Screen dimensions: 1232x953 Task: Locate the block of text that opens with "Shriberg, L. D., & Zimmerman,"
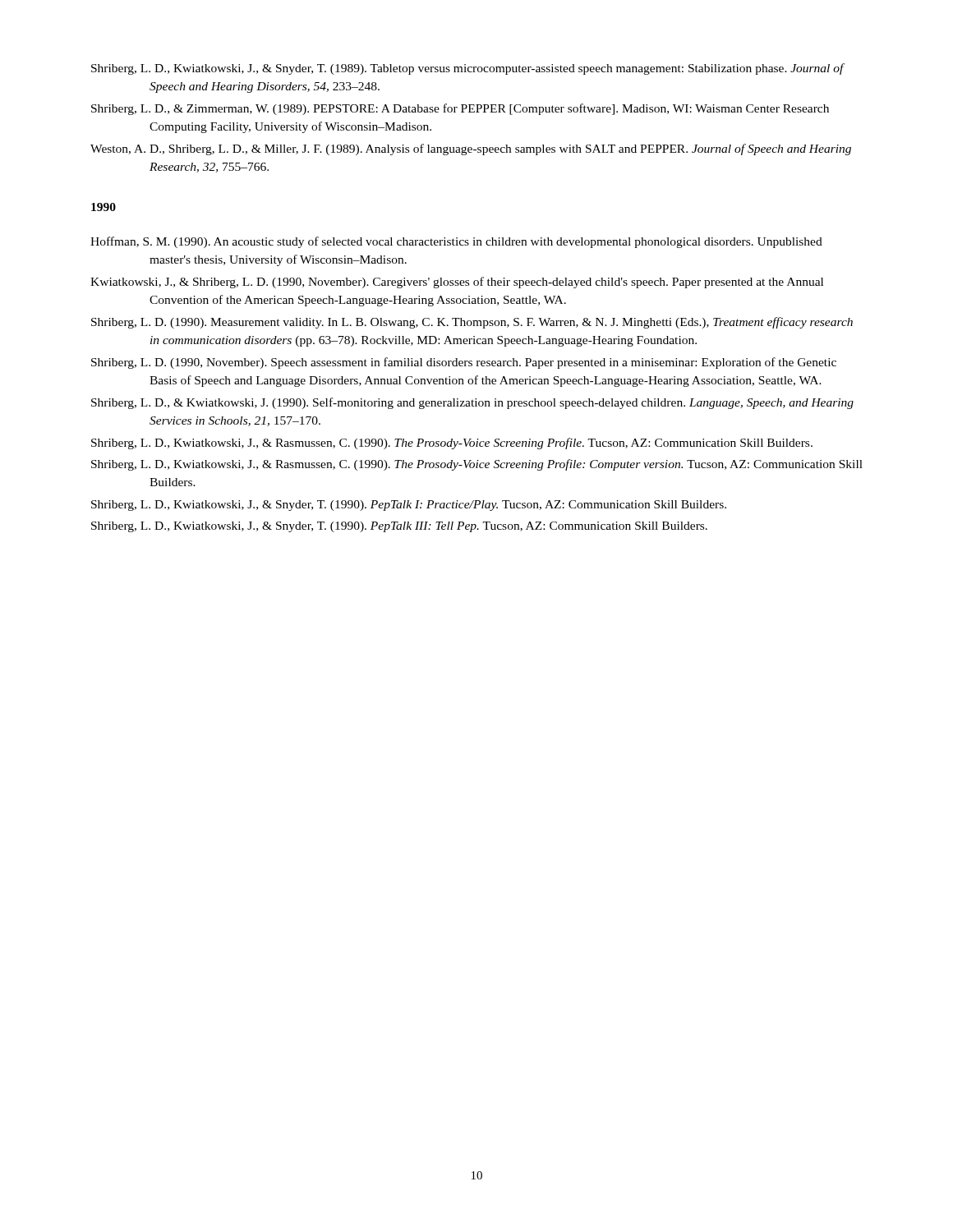tap(460, 117)
